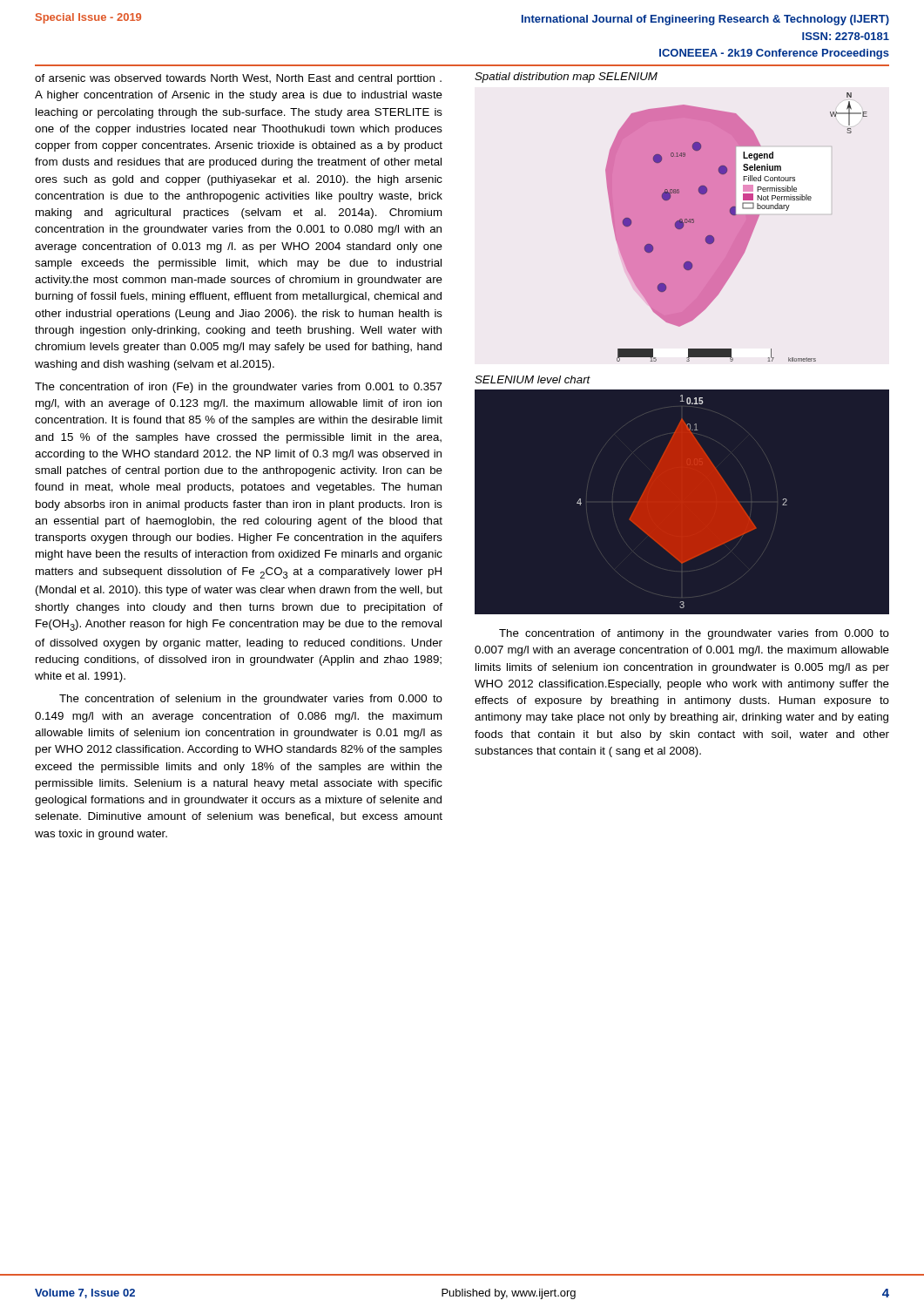Image resolution: width=924 pixels, height=1307 pixels.
Task: Click the passage that begins "of arsenic was observed"
Action: click(239, 377)
